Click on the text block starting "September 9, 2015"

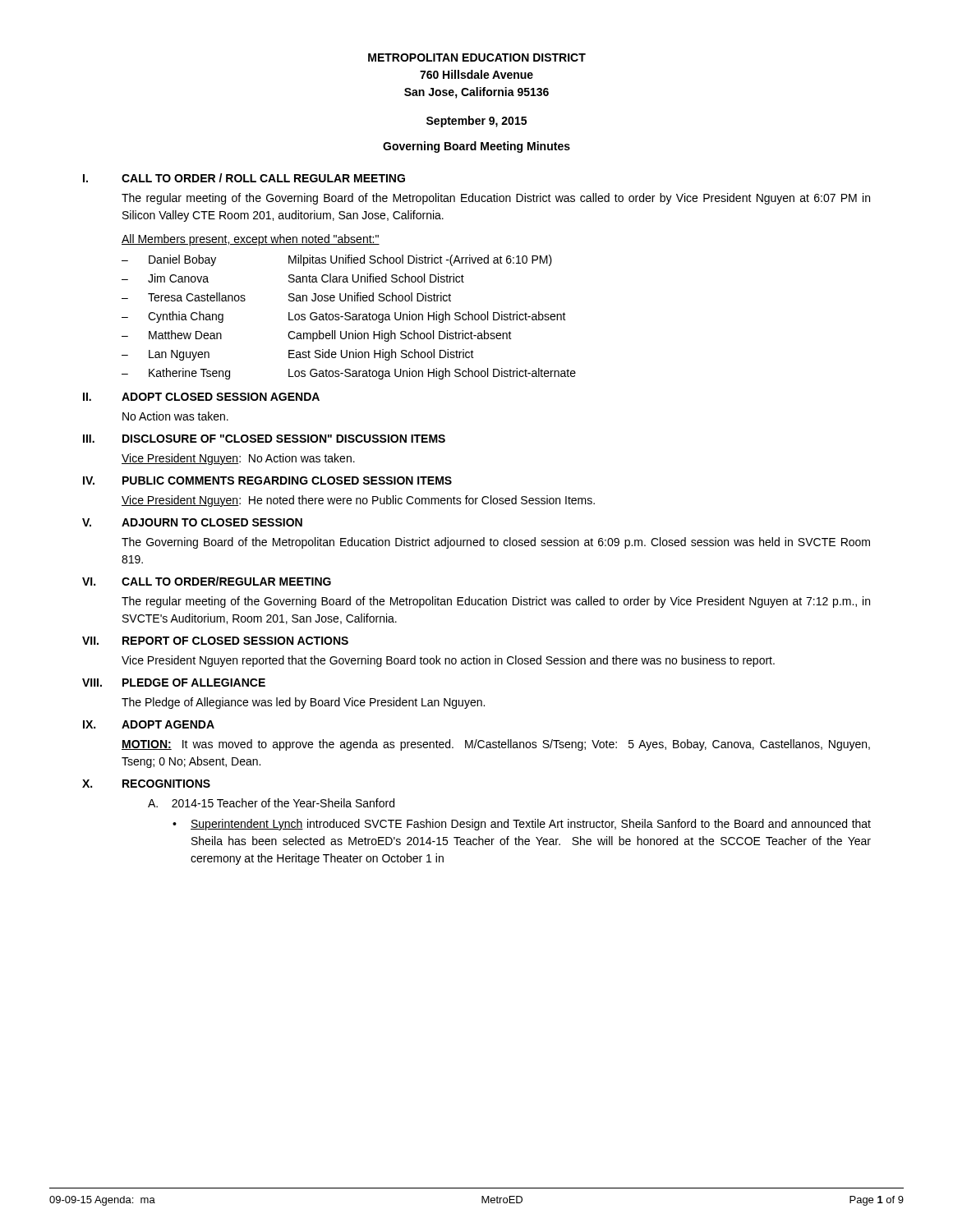[476, 121]
